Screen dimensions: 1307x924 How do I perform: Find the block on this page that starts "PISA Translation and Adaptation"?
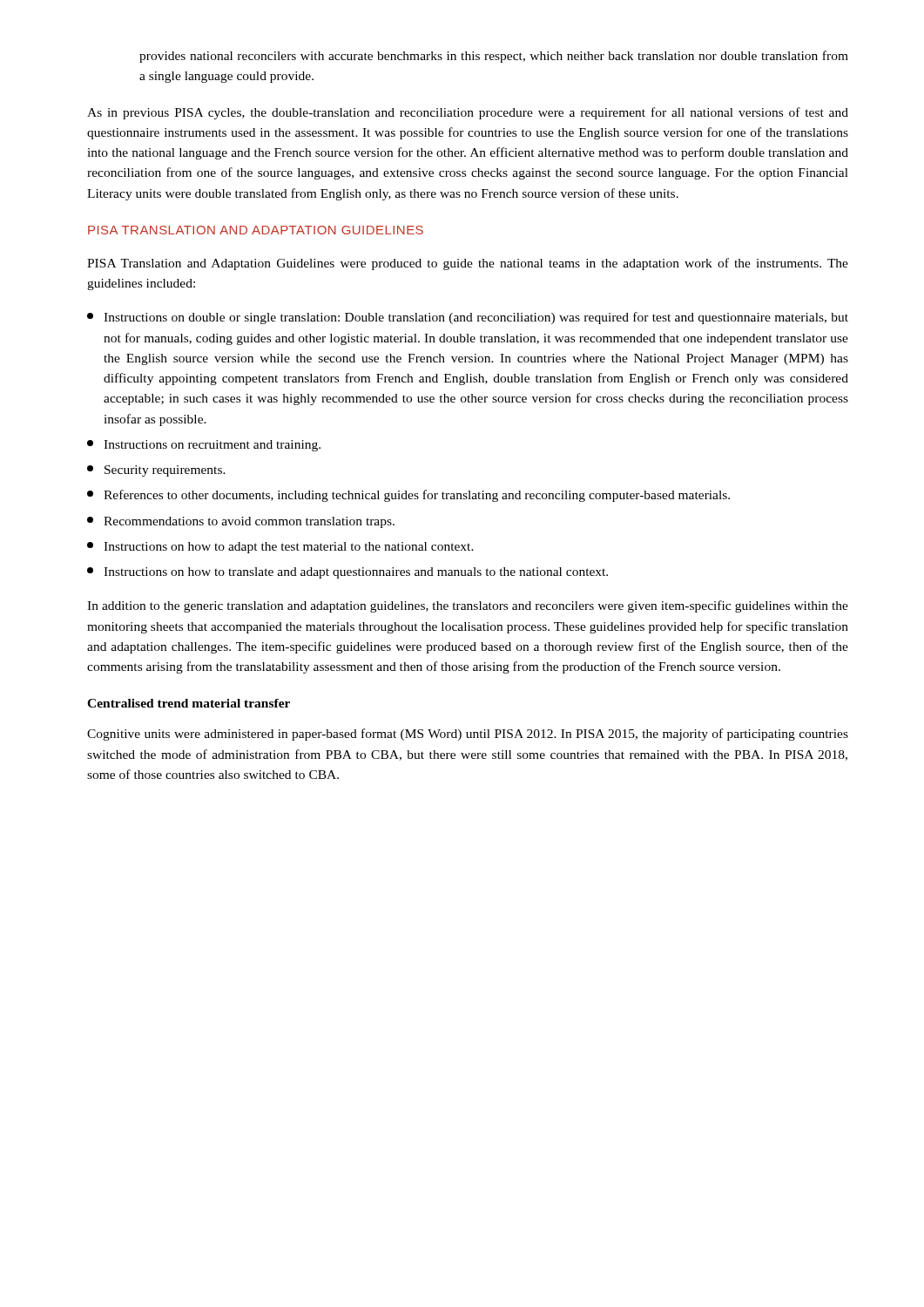(x=468, y=273)
